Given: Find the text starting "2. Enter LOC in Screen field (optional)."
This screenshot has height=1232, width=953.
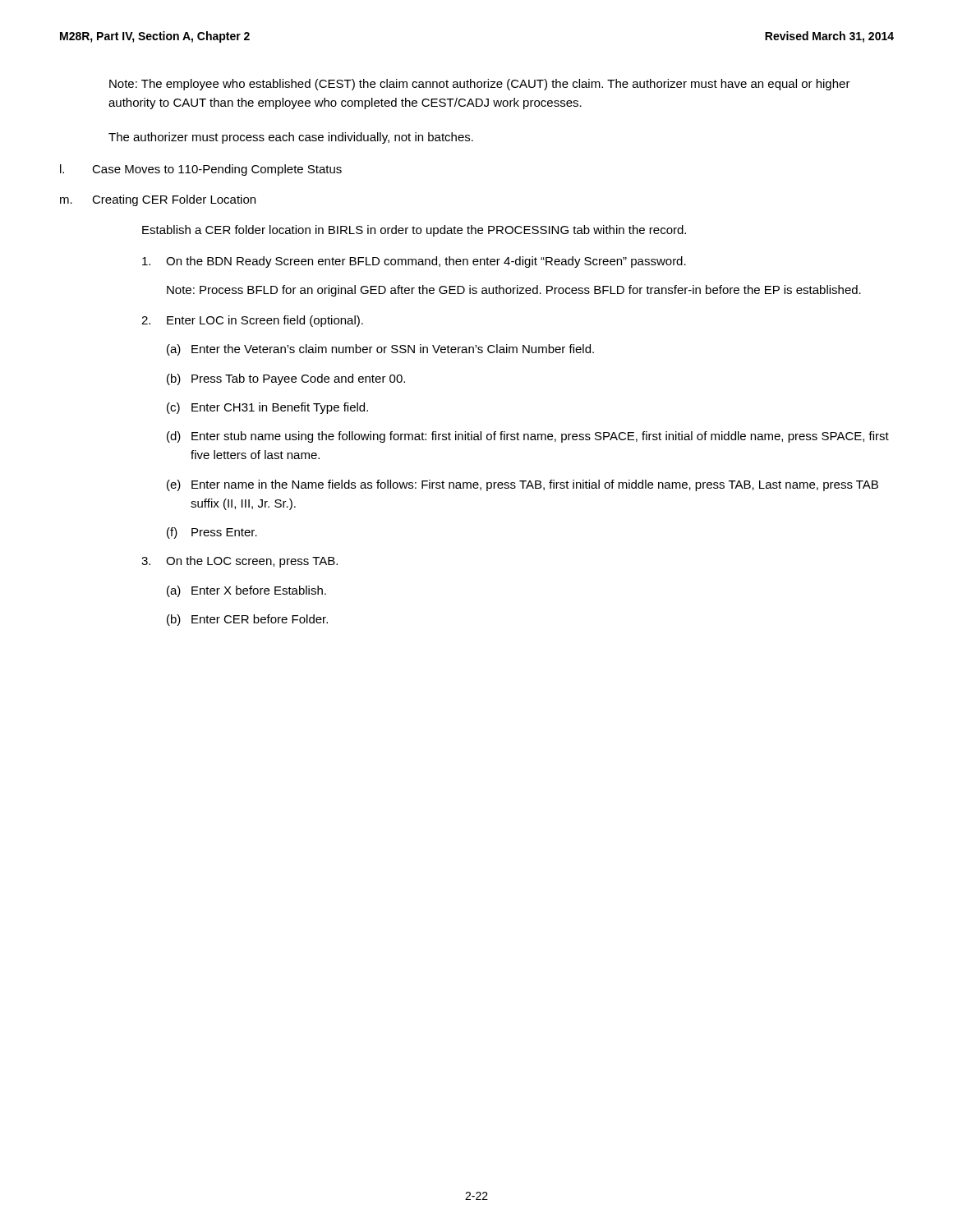Looking at the screenshot, I should (253, 320).
